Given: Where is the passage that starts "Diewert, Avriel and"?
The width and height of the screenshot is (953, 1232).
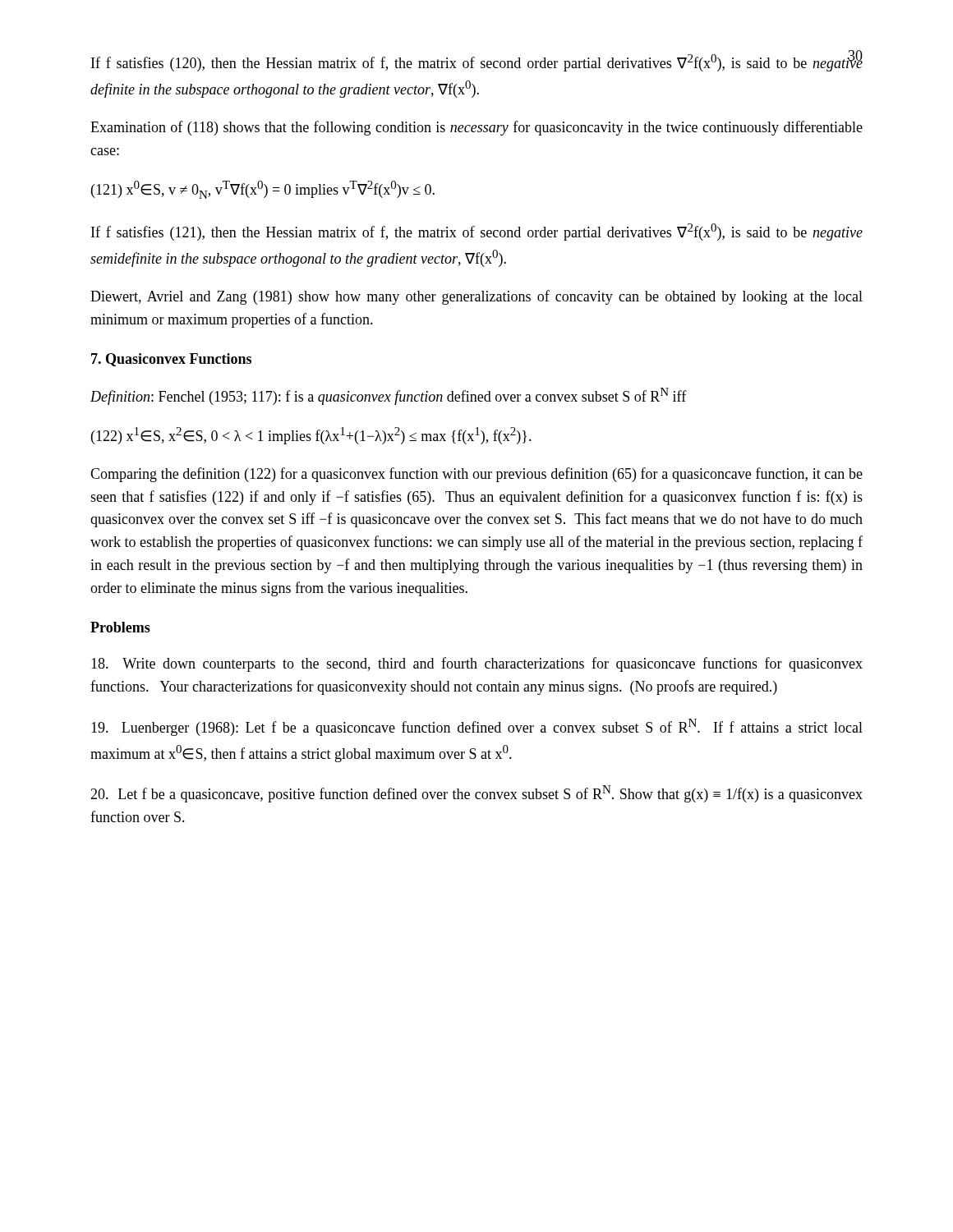Looking at the screenshot, I should [476, 308].
